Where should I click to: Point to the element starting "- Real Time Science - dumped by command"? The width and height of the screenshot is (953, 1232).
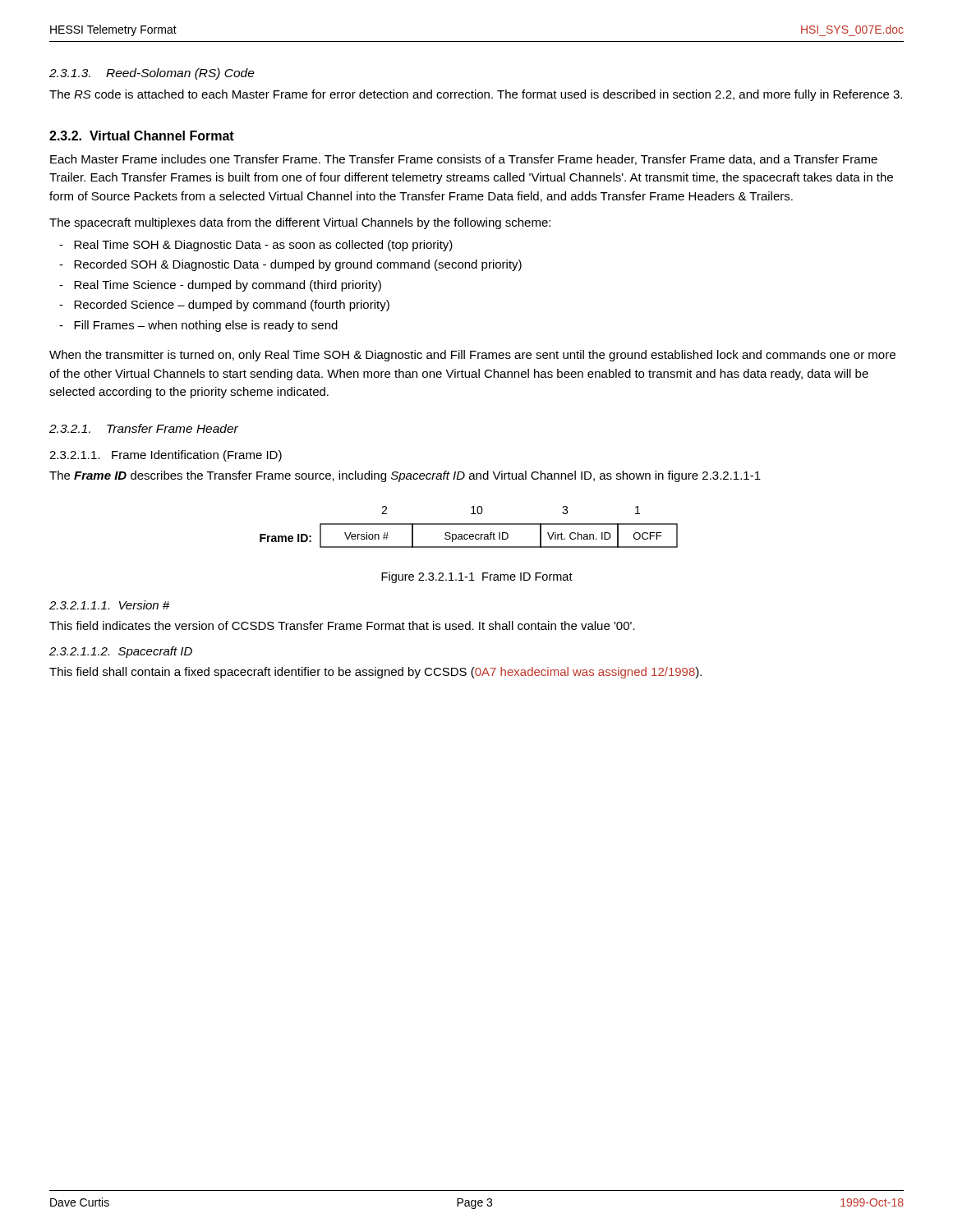coord(220,284)
